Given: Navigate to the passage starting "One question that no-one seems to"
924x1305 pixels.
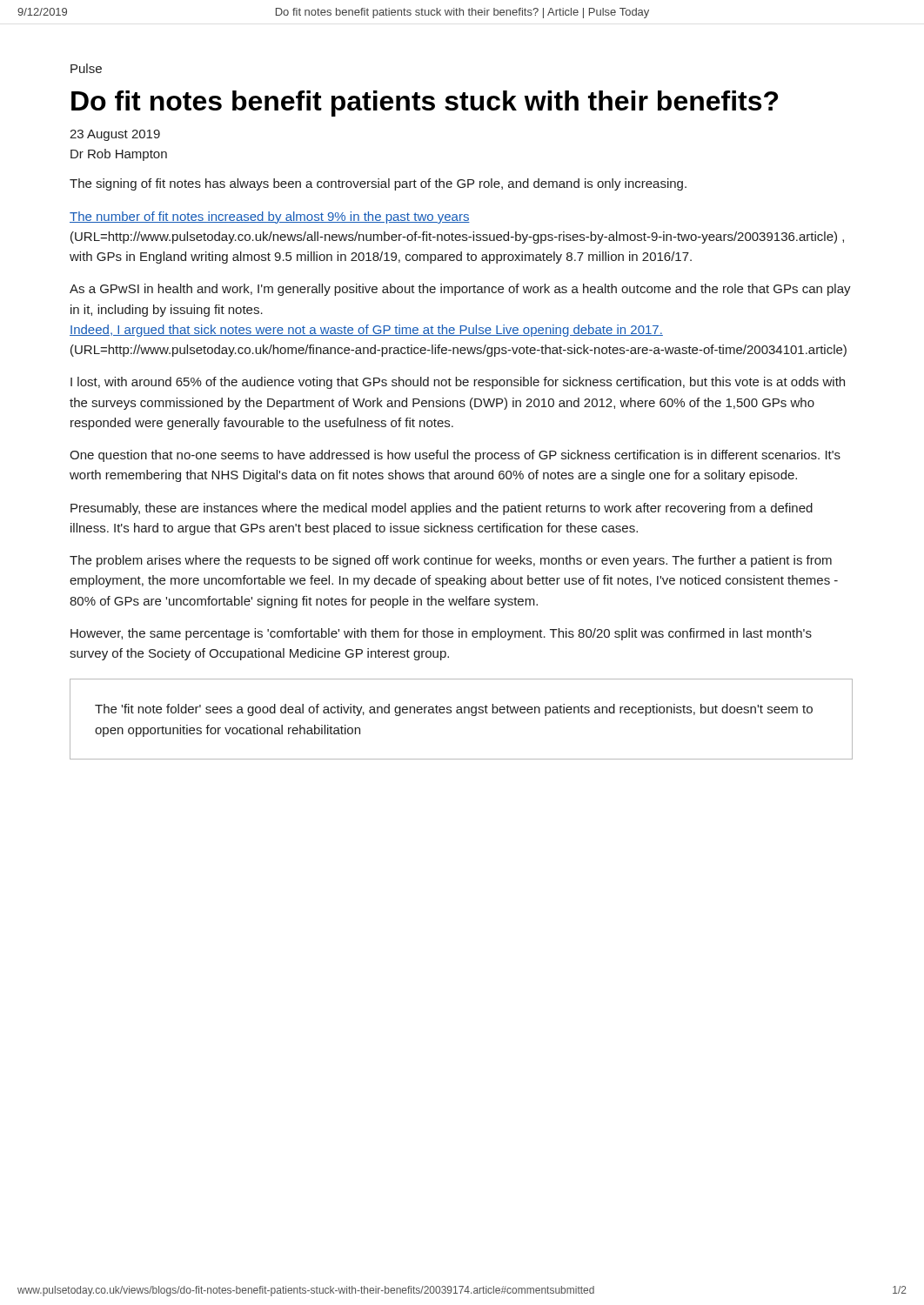Looking at the screenshot, I should 455,465.
